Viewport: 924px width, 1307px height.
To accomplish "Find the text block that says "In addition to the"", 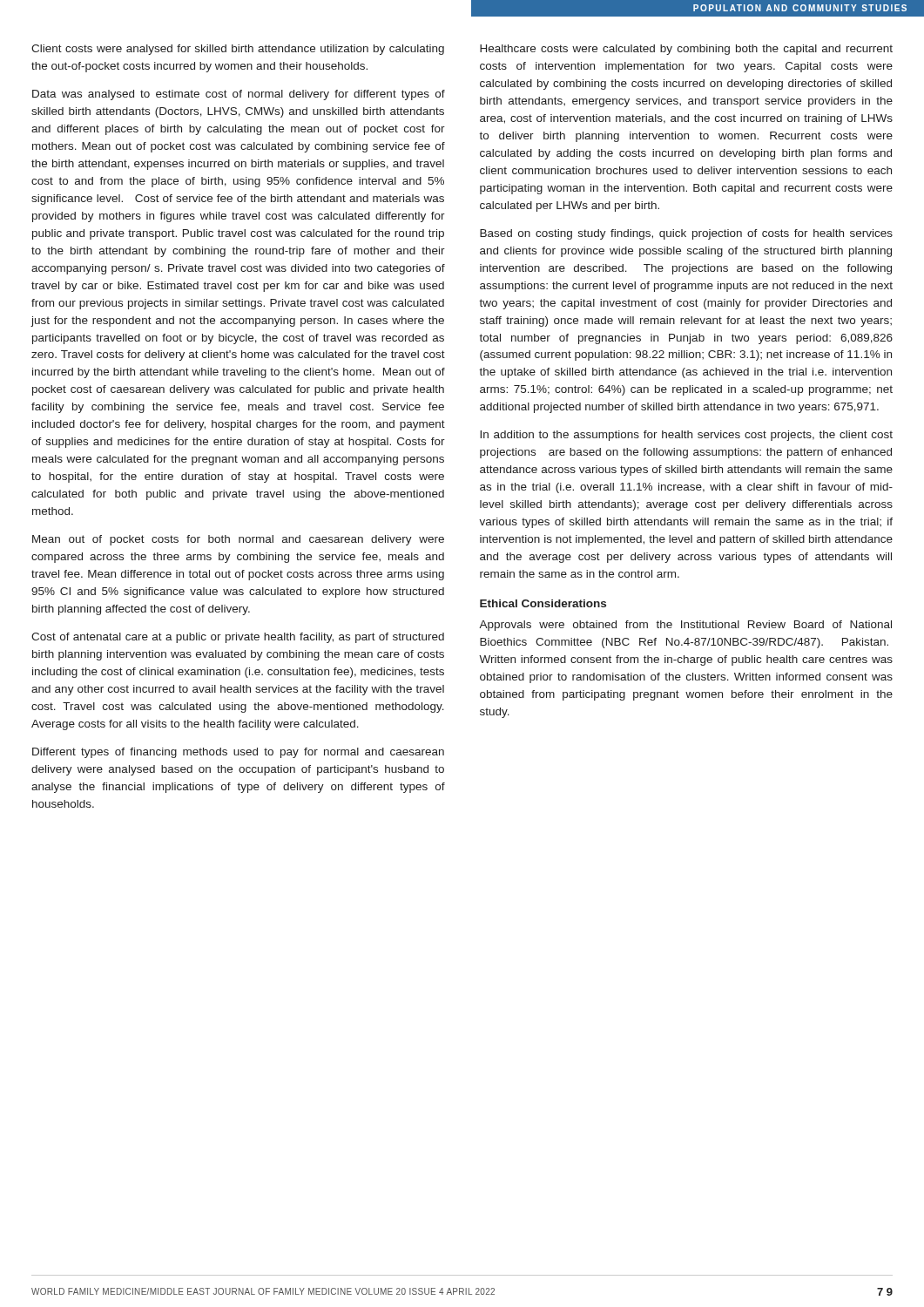I will [x=686, y=505].
